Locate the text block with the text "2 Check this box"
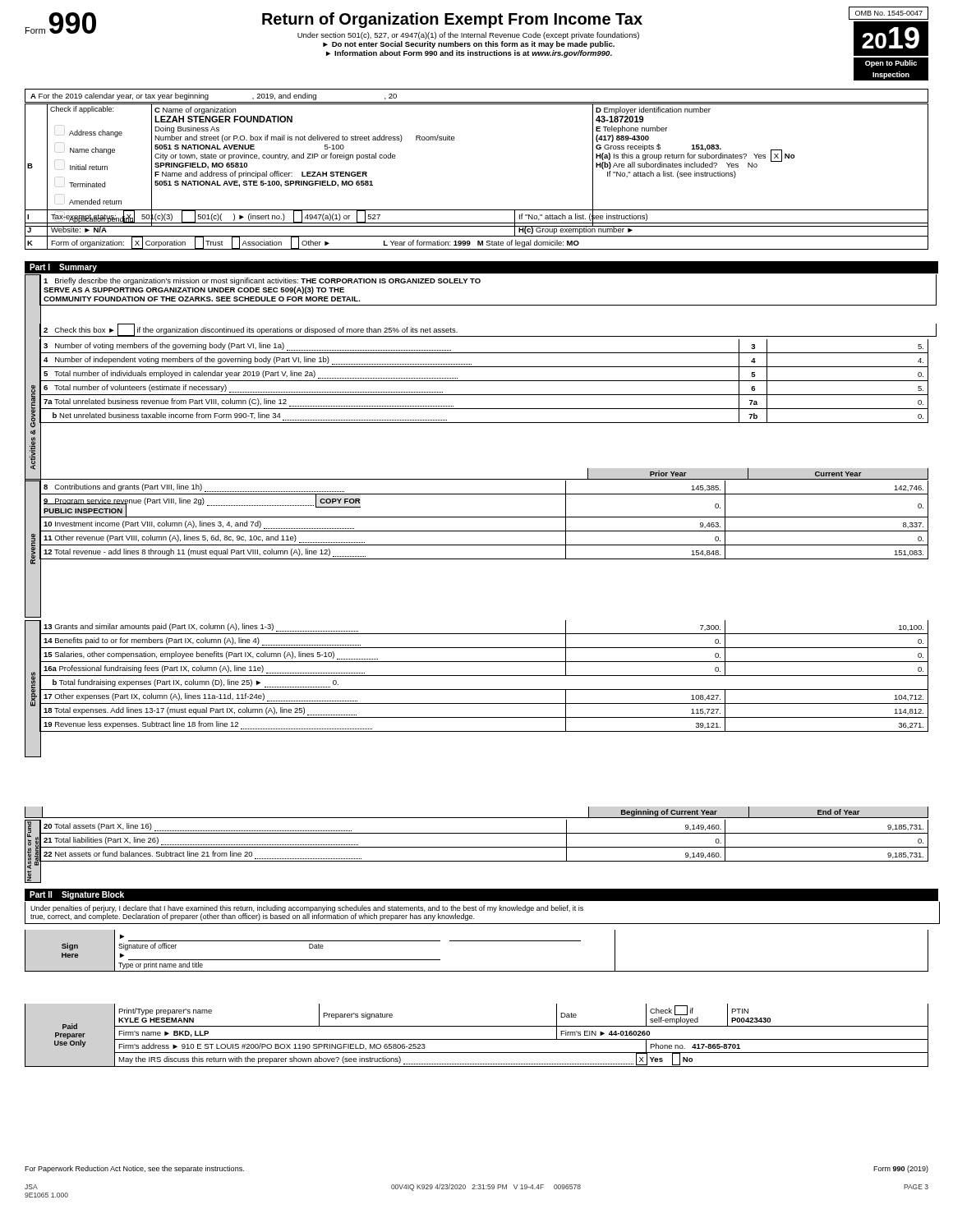The width and height of the screenshot is (953, 1232). tap(251, 330)
